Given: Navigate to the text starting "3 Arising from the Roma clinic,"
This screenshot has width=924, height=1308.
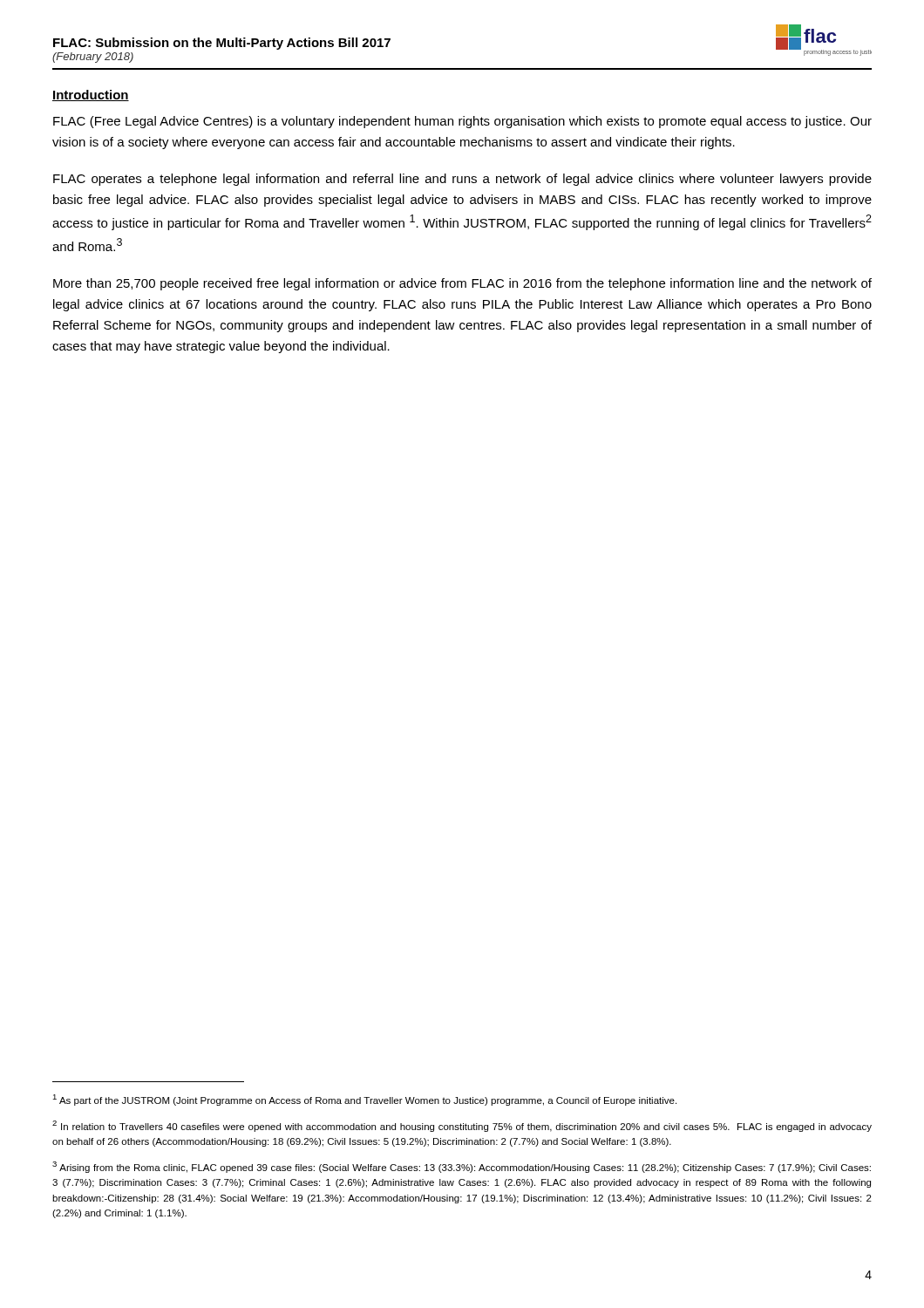Looking at the screenshot, I should click(x=462, y=1189).
